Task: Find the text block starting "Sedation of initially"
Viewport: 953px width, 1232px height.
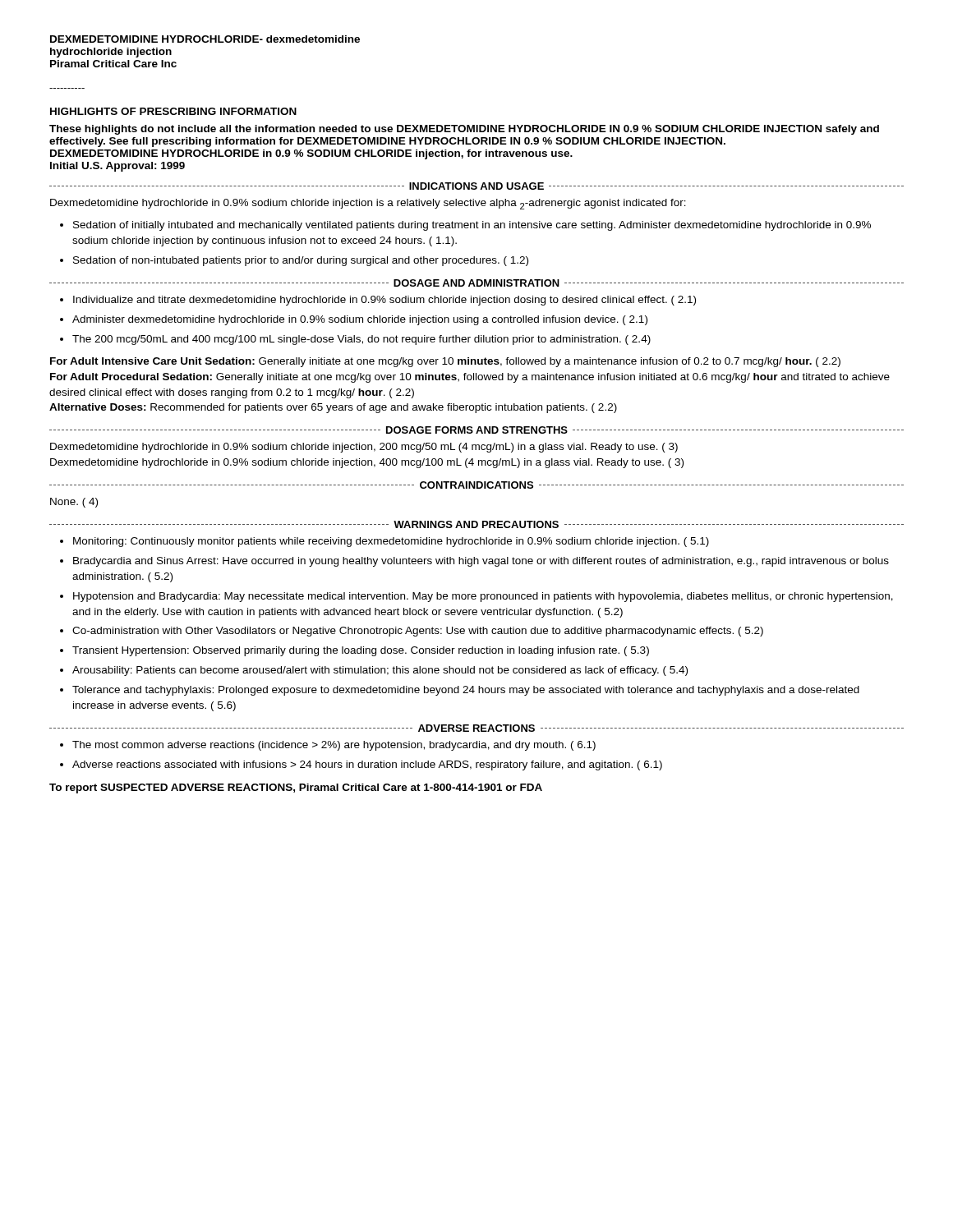Action: (x=476, y=234)
